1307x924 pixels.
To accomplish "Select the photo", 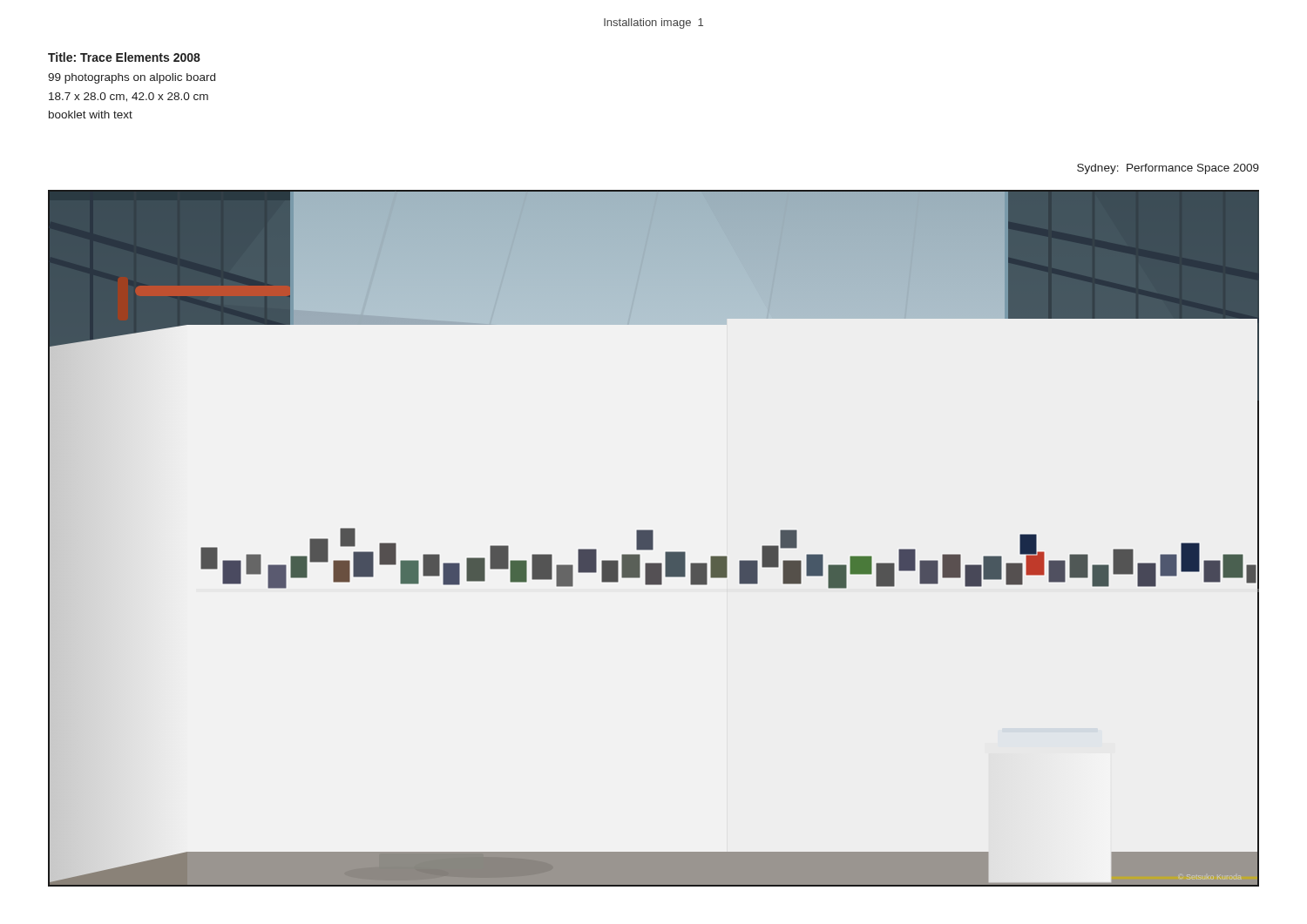I will [x=654, y=538].
